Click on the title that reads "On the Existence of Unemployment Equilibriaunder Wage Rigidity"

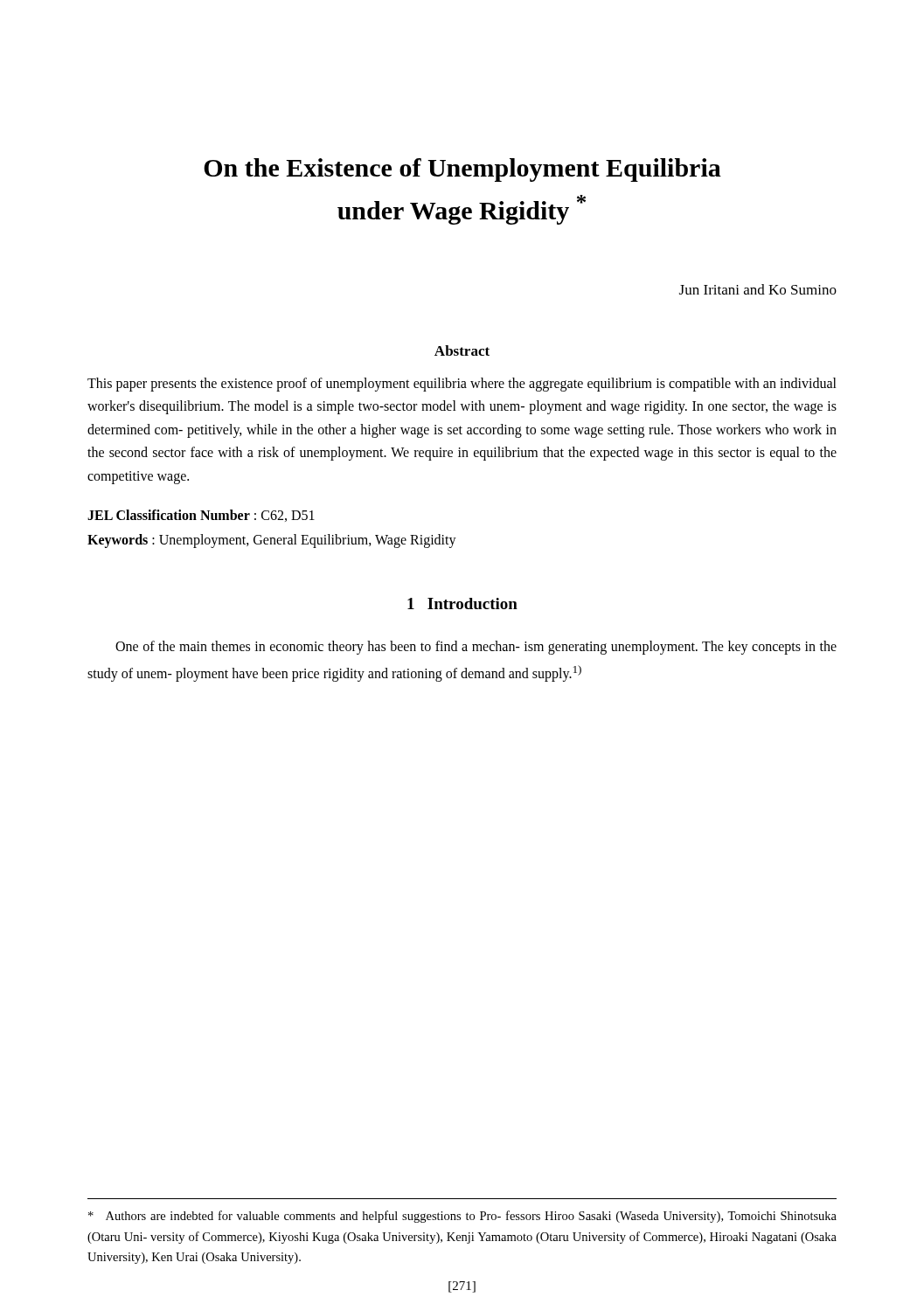click(462, 189)
